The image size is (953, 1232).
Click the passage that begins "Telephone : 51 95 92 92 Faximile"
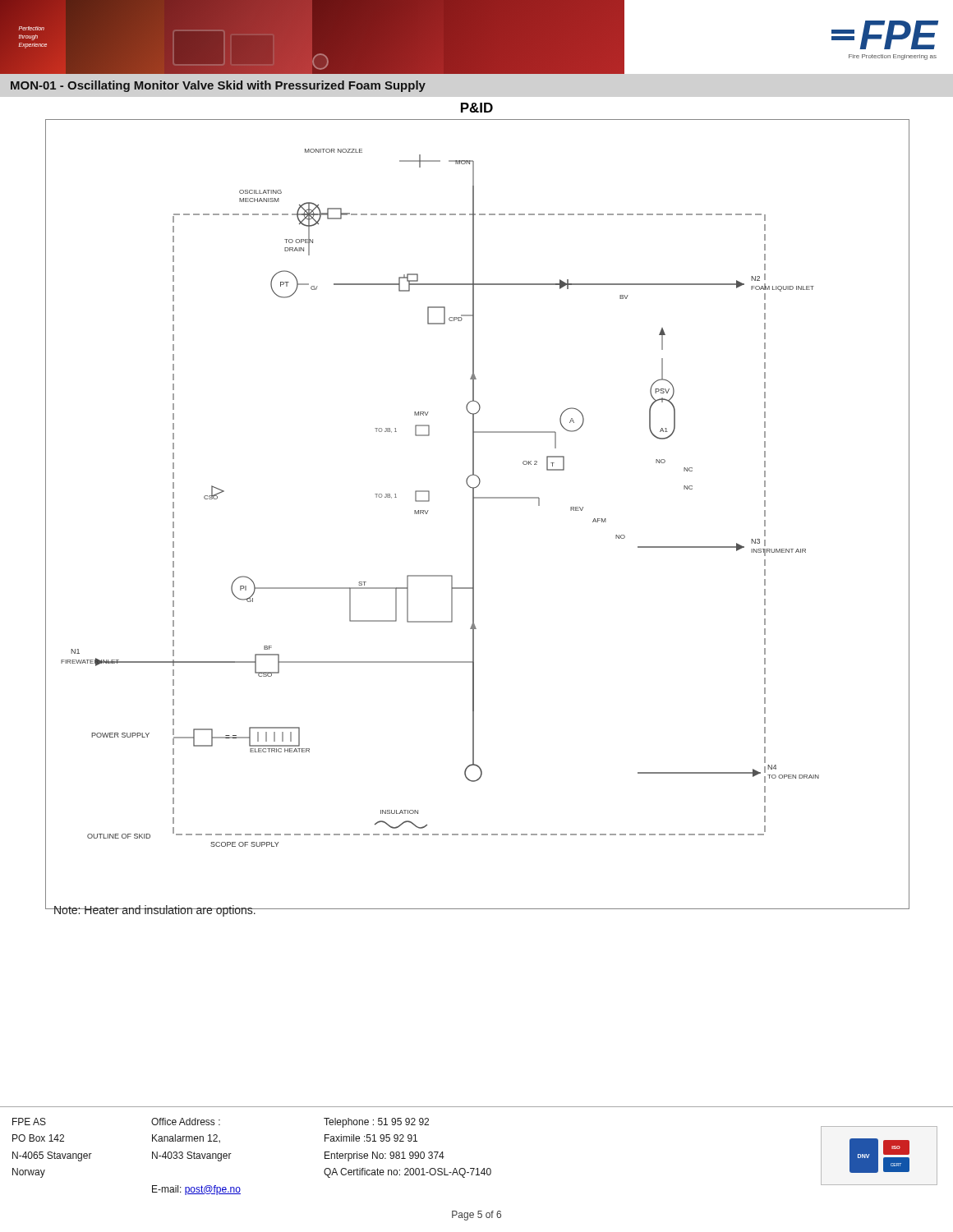click(408, 1147)
